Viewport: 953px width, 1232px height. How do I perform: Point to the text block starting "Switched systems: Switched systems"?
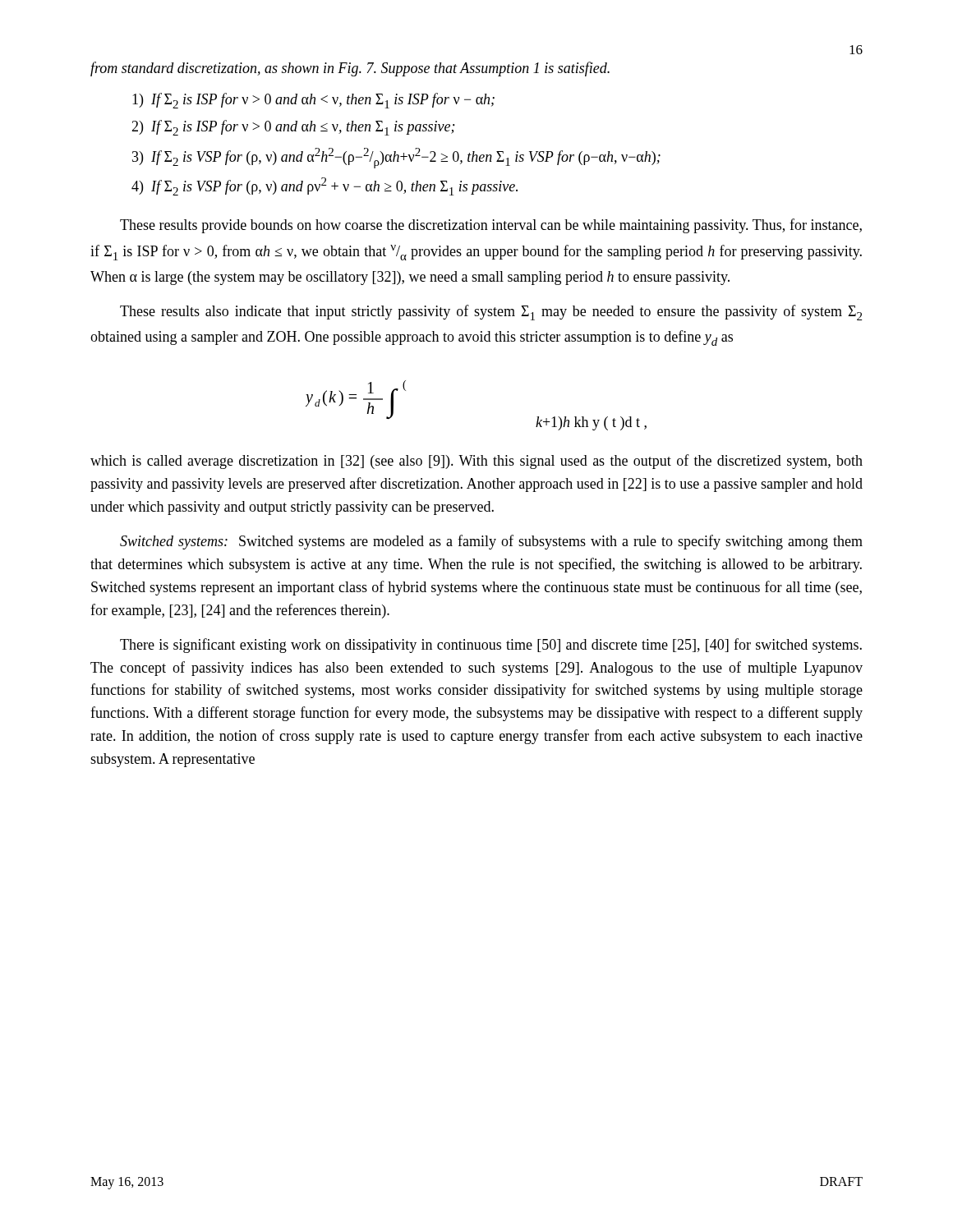click(x=476, y=576)
